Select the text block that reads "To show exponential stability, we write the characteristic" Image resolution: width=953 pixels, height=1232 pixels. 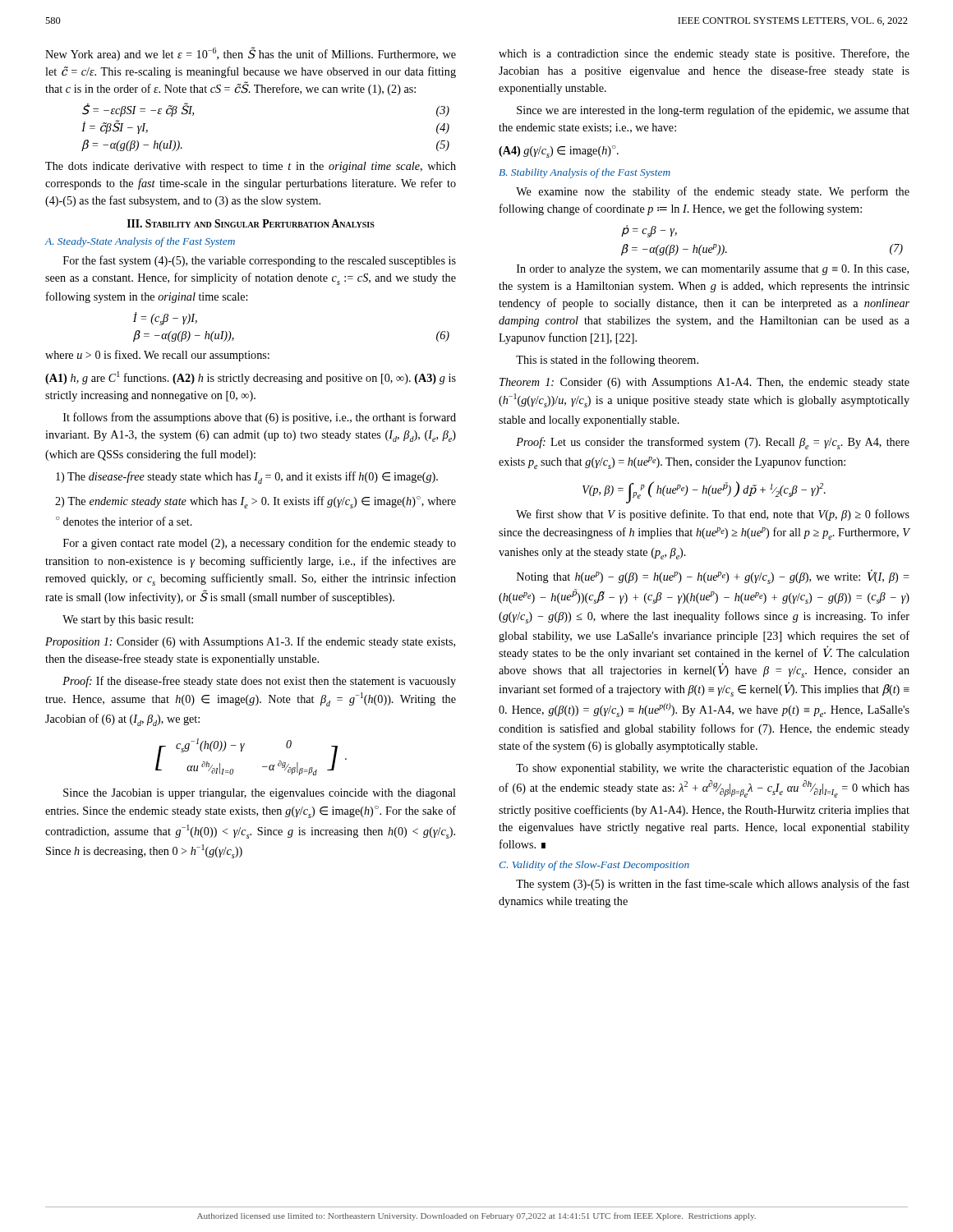click(704, 807)
